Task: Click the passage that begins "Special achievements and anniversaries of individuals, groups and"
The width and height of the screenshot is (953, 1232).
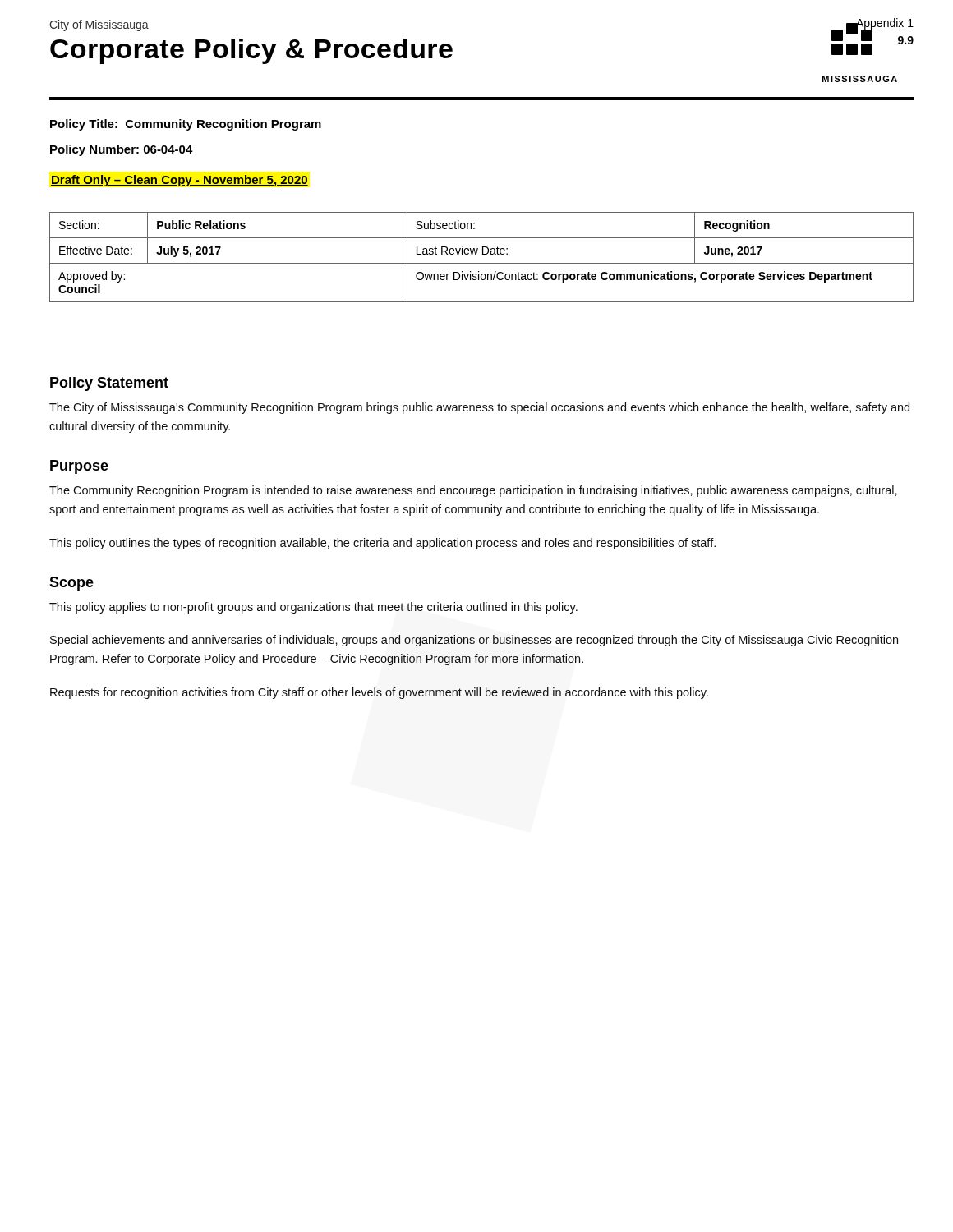Action: tap(474, 650)
